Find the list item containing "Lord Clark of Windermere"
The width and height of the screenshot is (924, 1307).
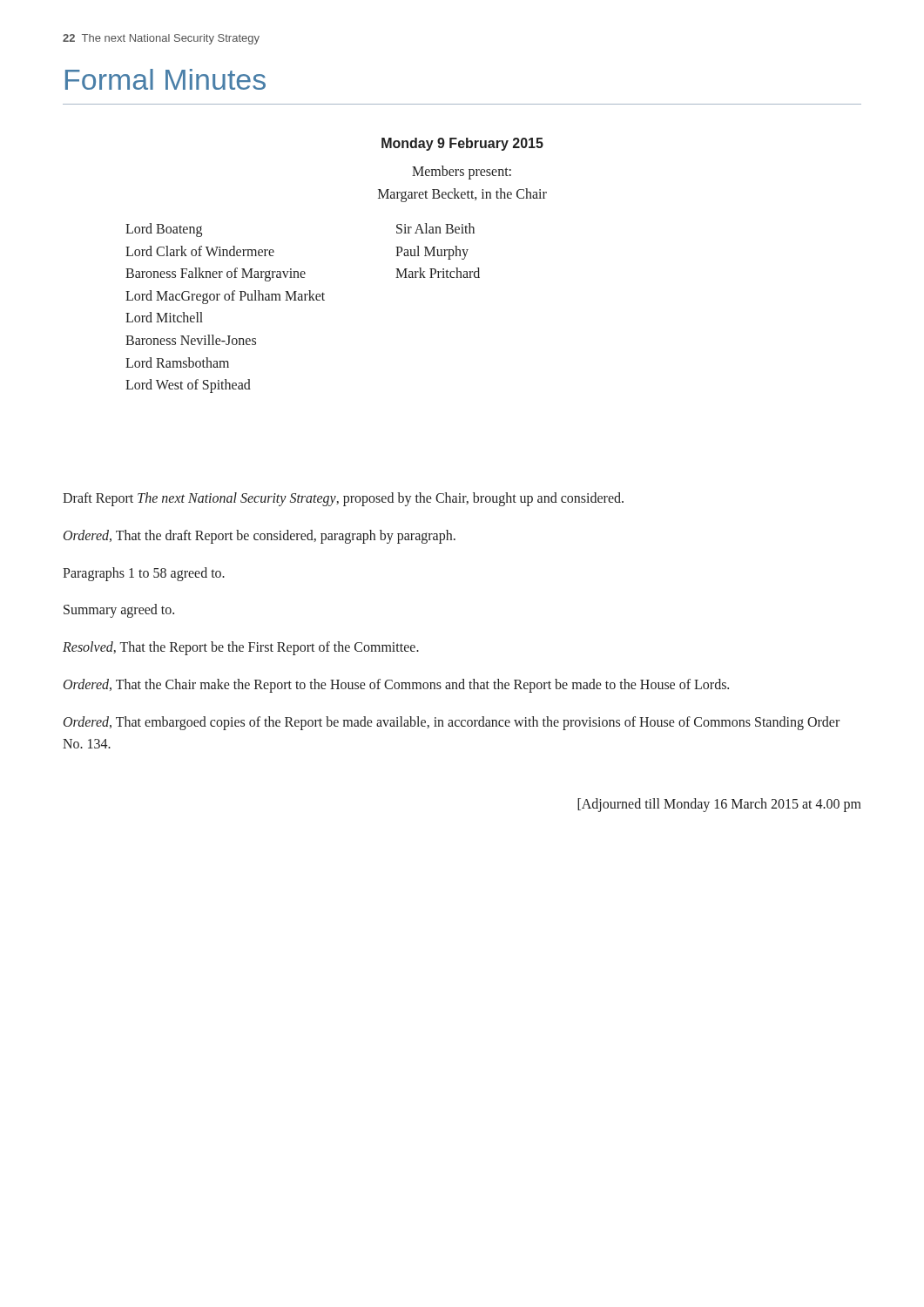[x=200, y=251]
